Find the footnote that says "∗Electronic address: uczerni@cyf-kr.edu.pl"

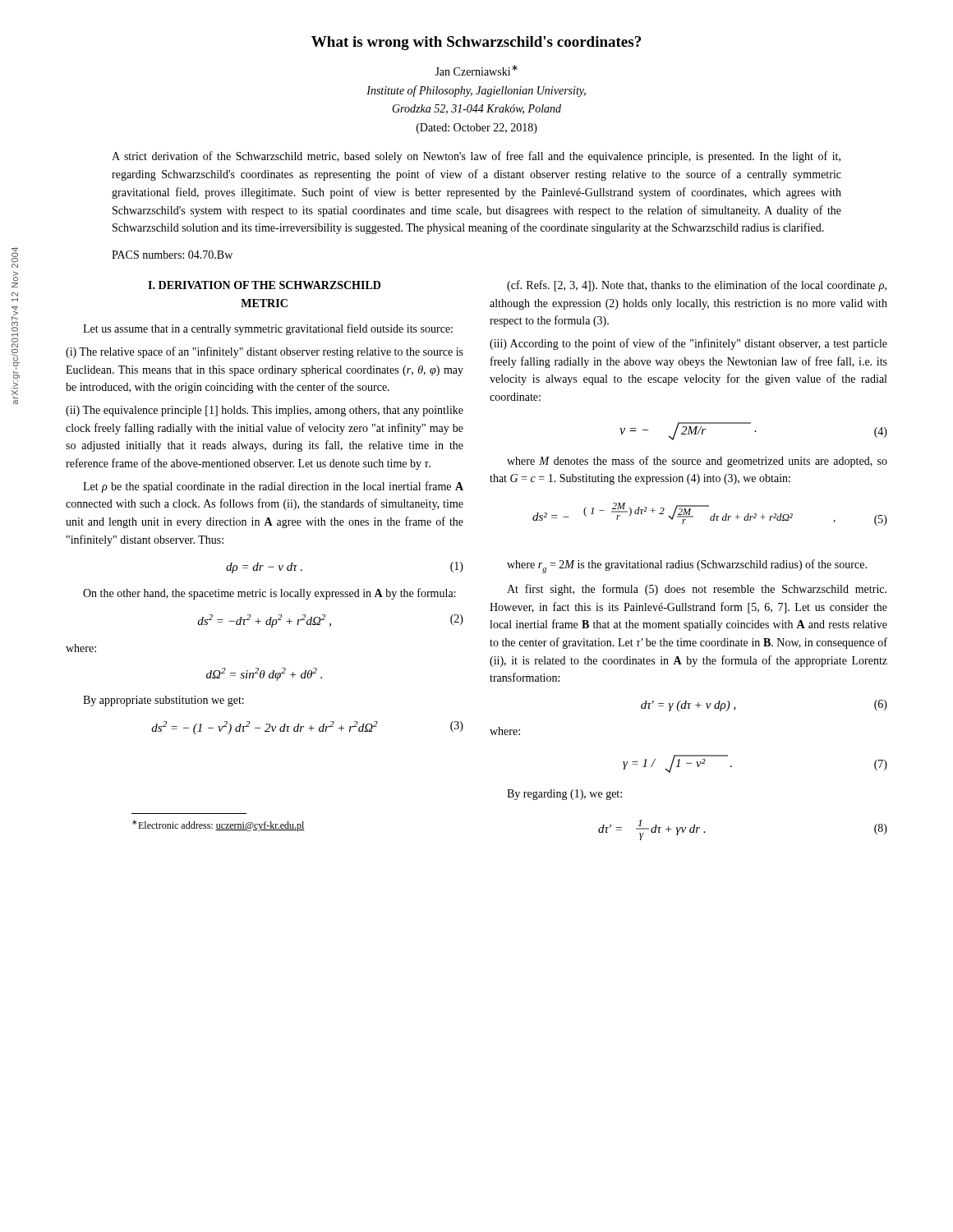(x=218, y=824)
